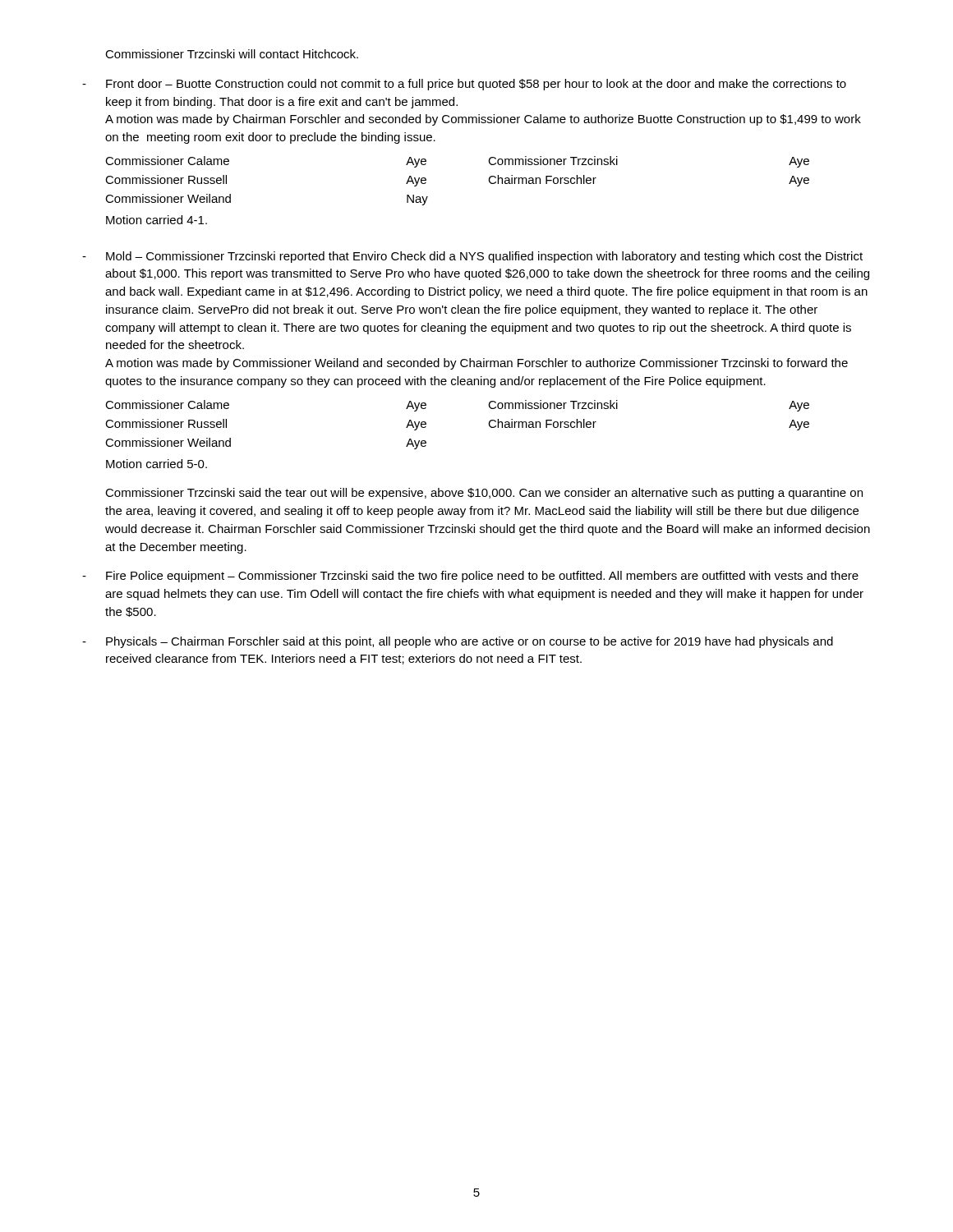Where is the passage that starts "Commissioner Trzcinski said the"?

[488, 519]
